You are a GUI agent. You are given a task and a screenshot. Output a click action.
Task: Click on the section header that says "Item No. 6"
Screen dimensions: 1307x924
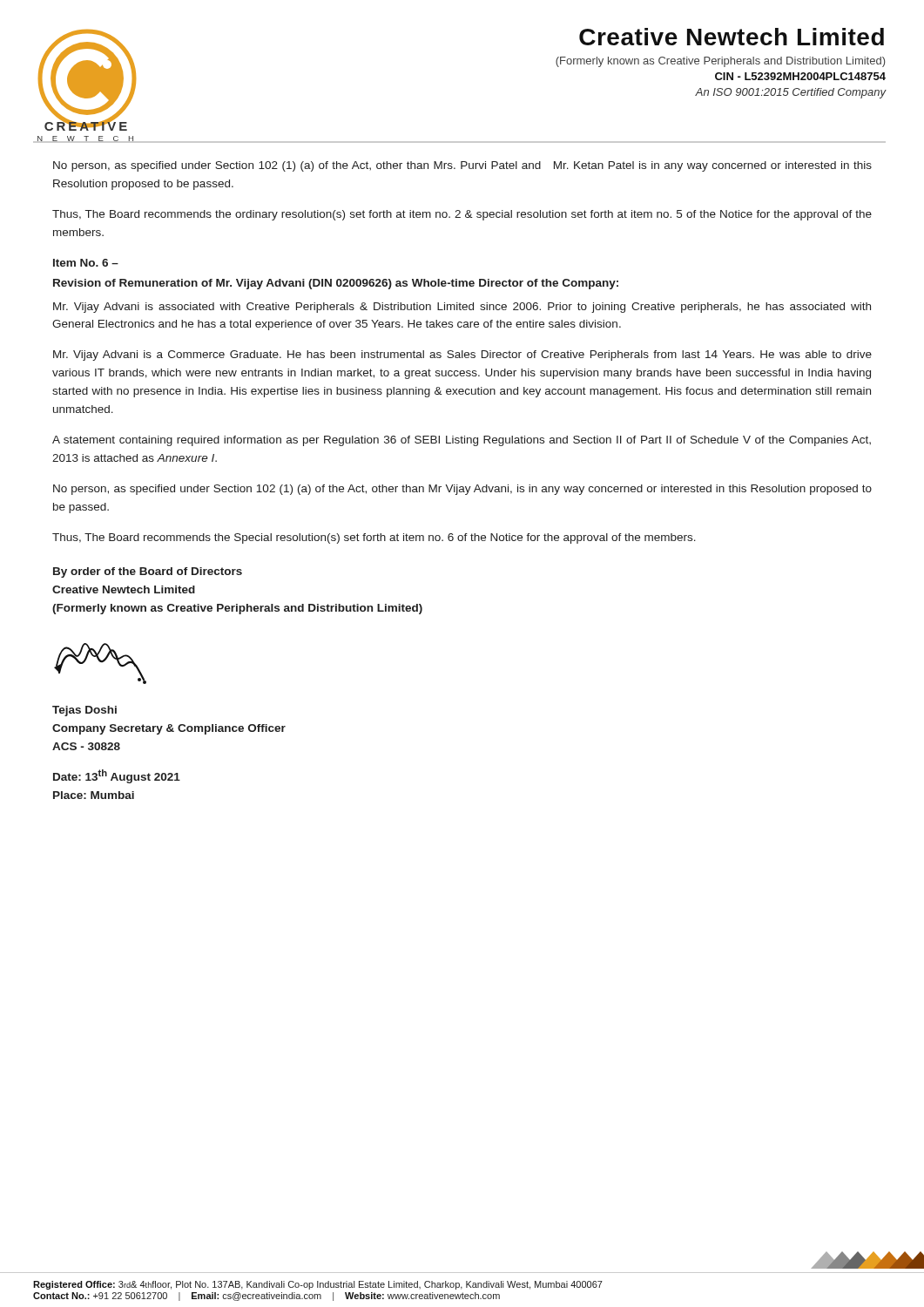pyautogui.click(x=462, y=273)
